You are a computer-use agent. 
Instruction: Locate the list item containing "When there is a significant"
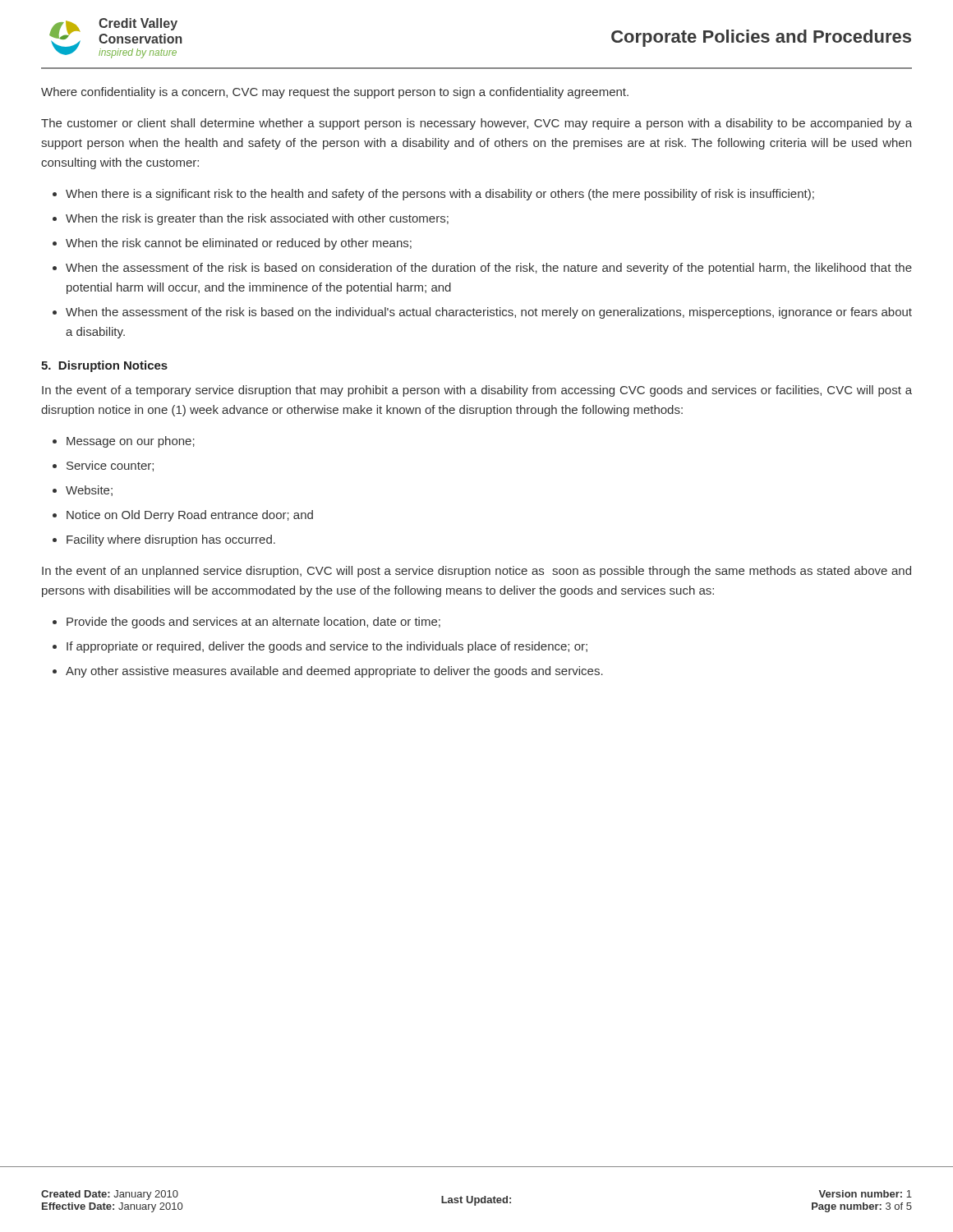[x=440, y=193]
